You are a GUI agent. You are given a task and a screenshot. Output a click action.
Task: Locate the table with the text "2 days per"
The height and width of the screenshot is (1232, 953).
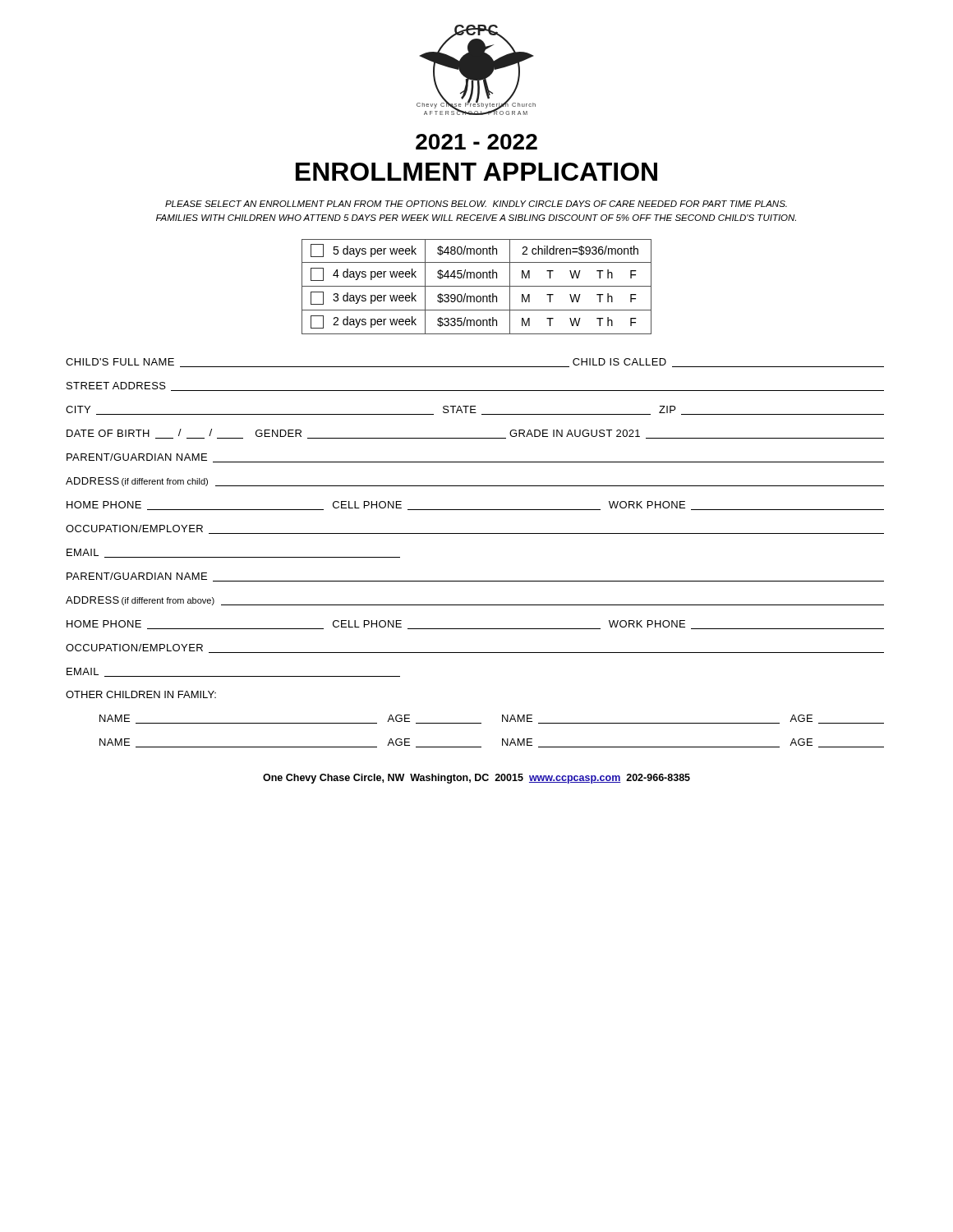coord(476,286)
